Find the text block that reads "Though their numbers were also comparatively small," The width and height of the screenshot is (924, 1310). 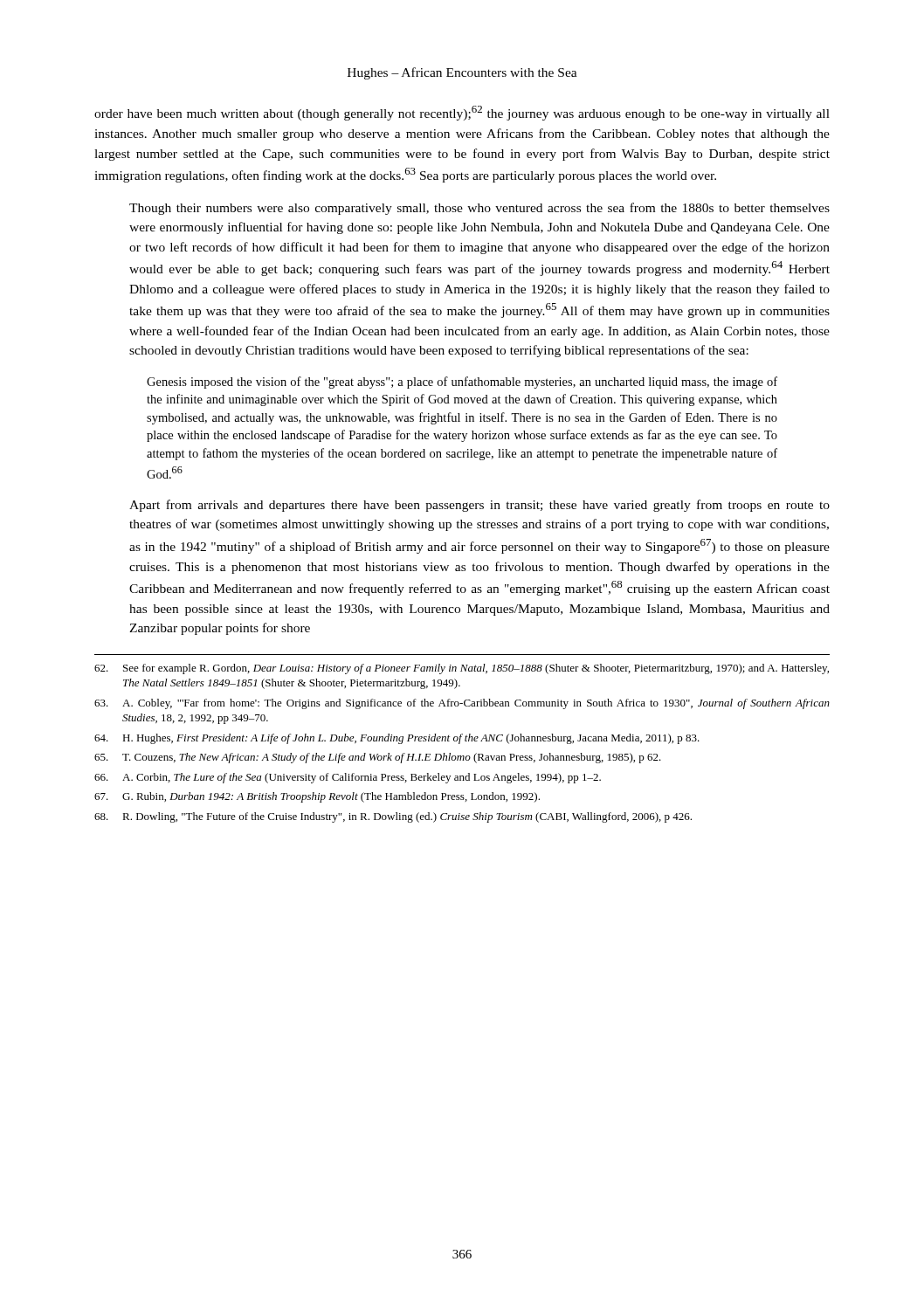pos(479,279)
